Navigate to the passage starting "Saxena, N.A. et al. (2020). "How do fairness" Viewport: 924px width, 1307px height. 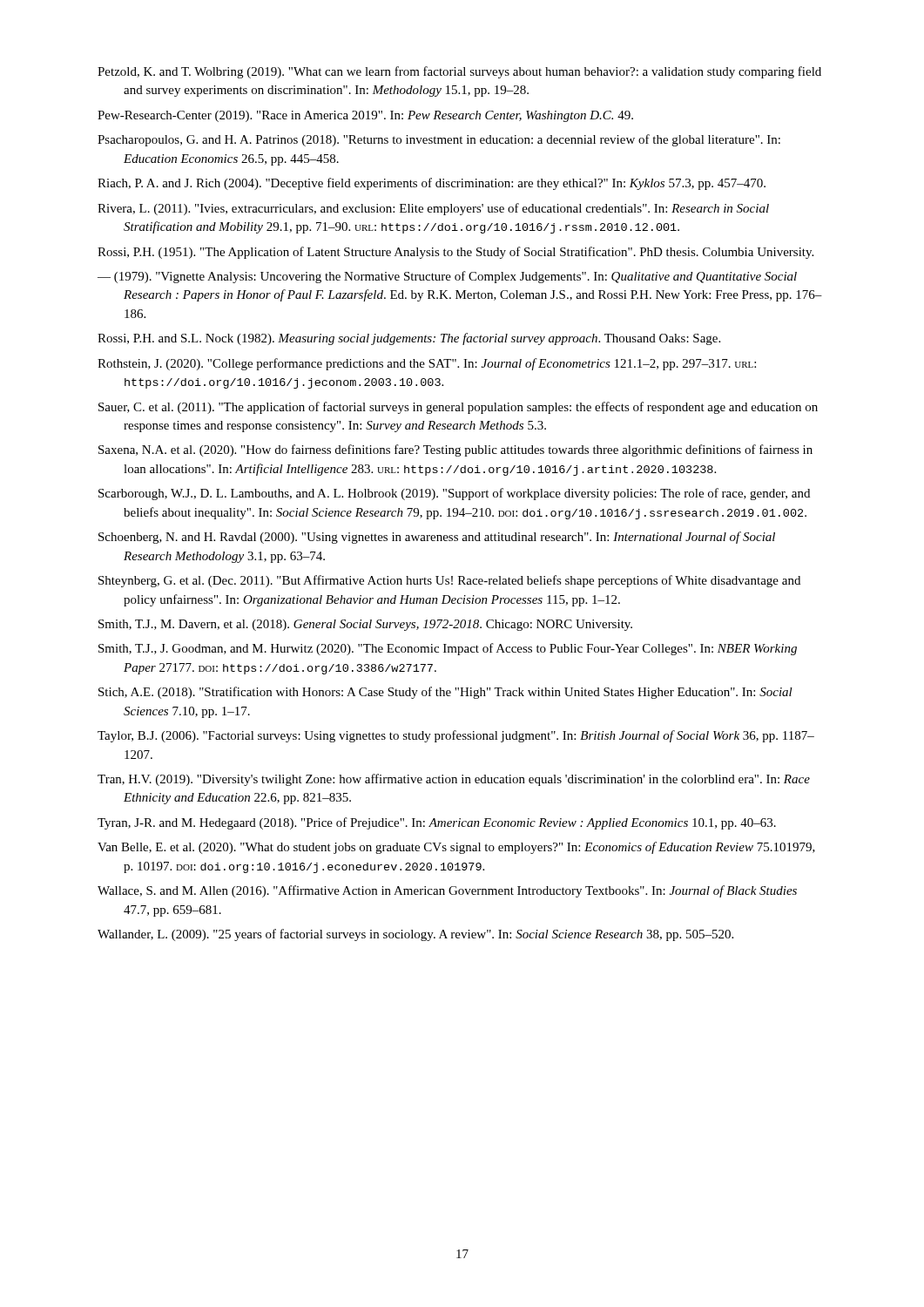tap(455, 460)
